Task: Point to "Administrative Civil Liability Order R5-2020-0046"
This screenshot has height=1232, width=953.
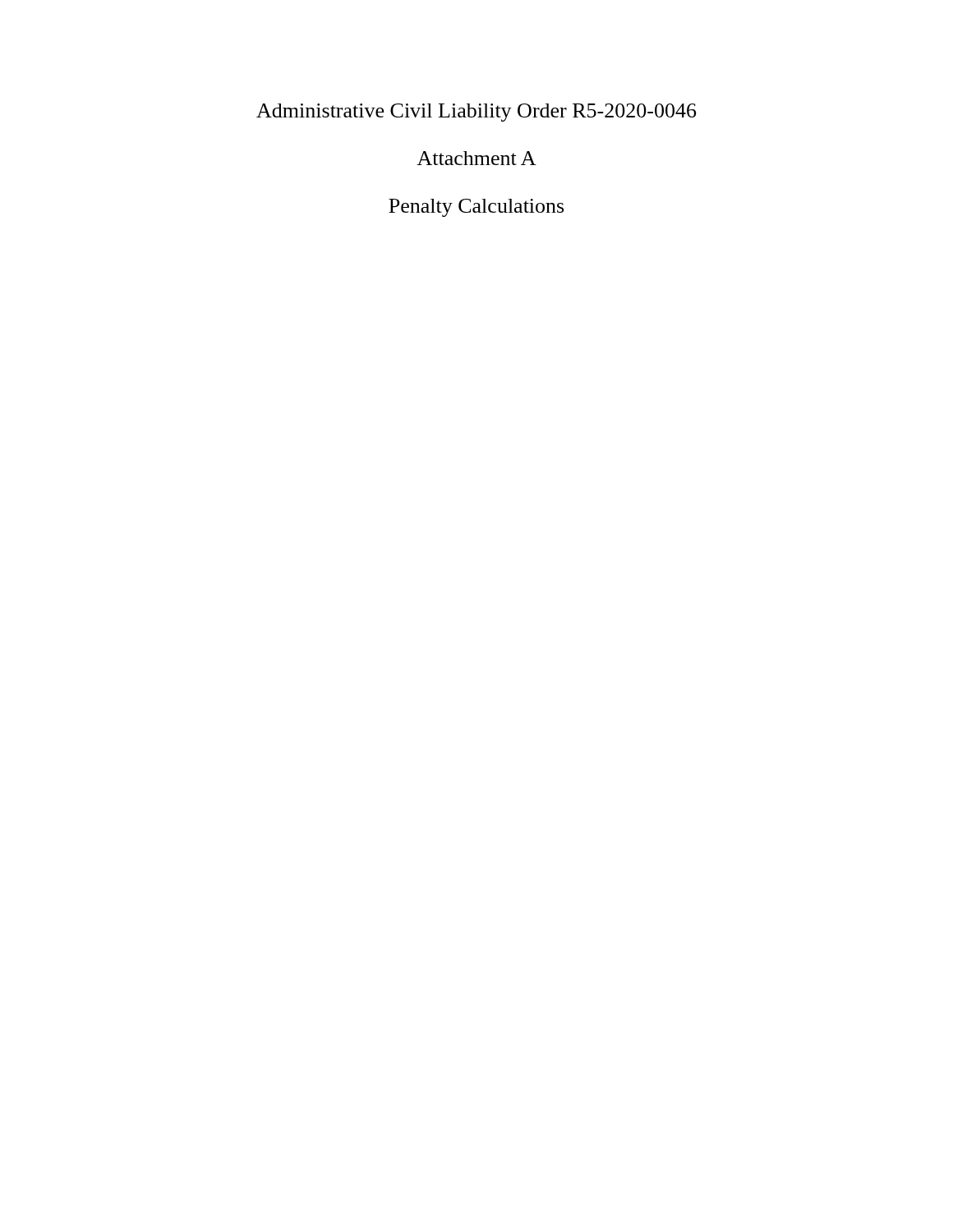Action: tap(476, 110)
